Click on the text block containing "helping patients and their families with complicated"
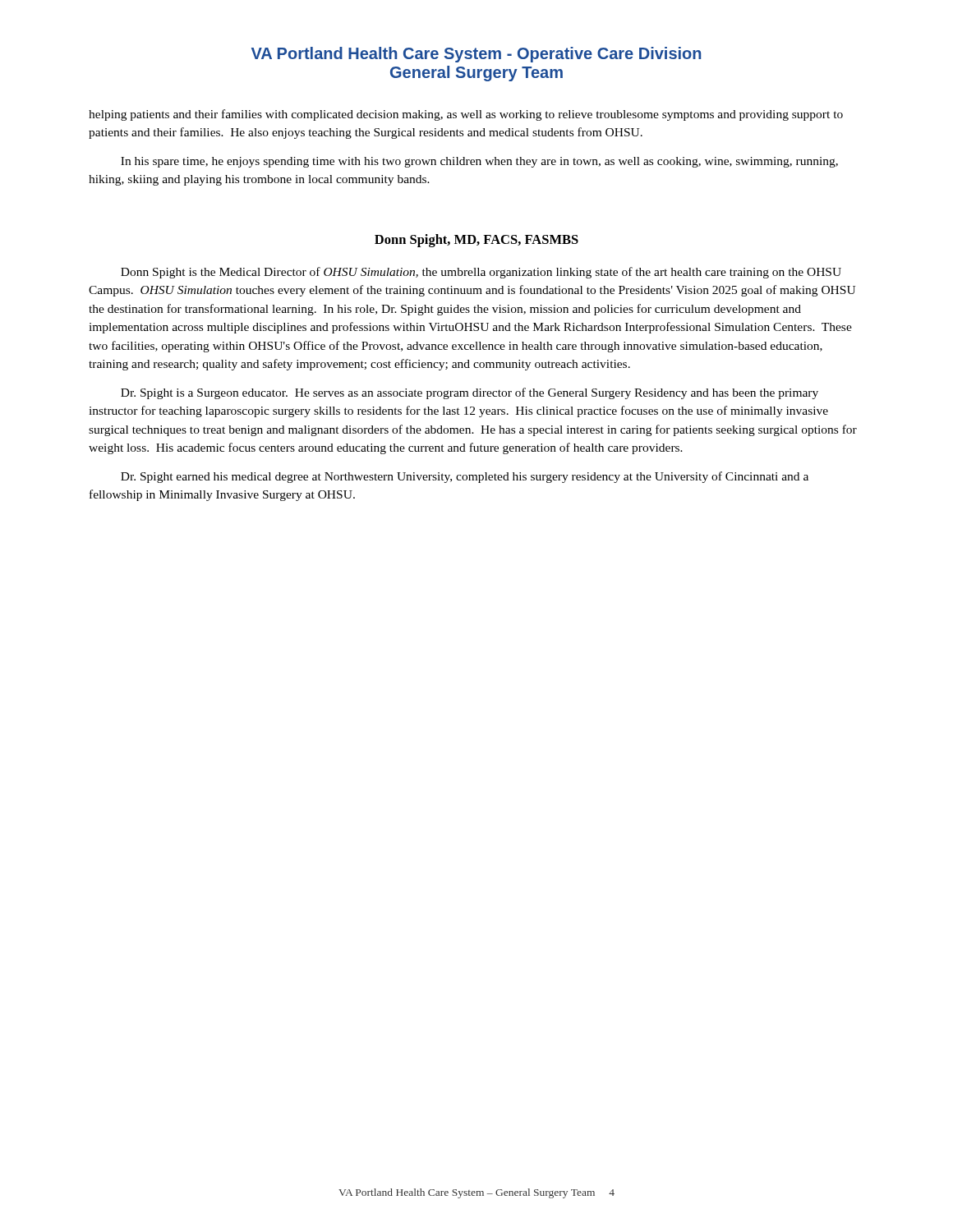This screenshot has width=953, height=1232. pyautogui.click(x=466, y=123)
